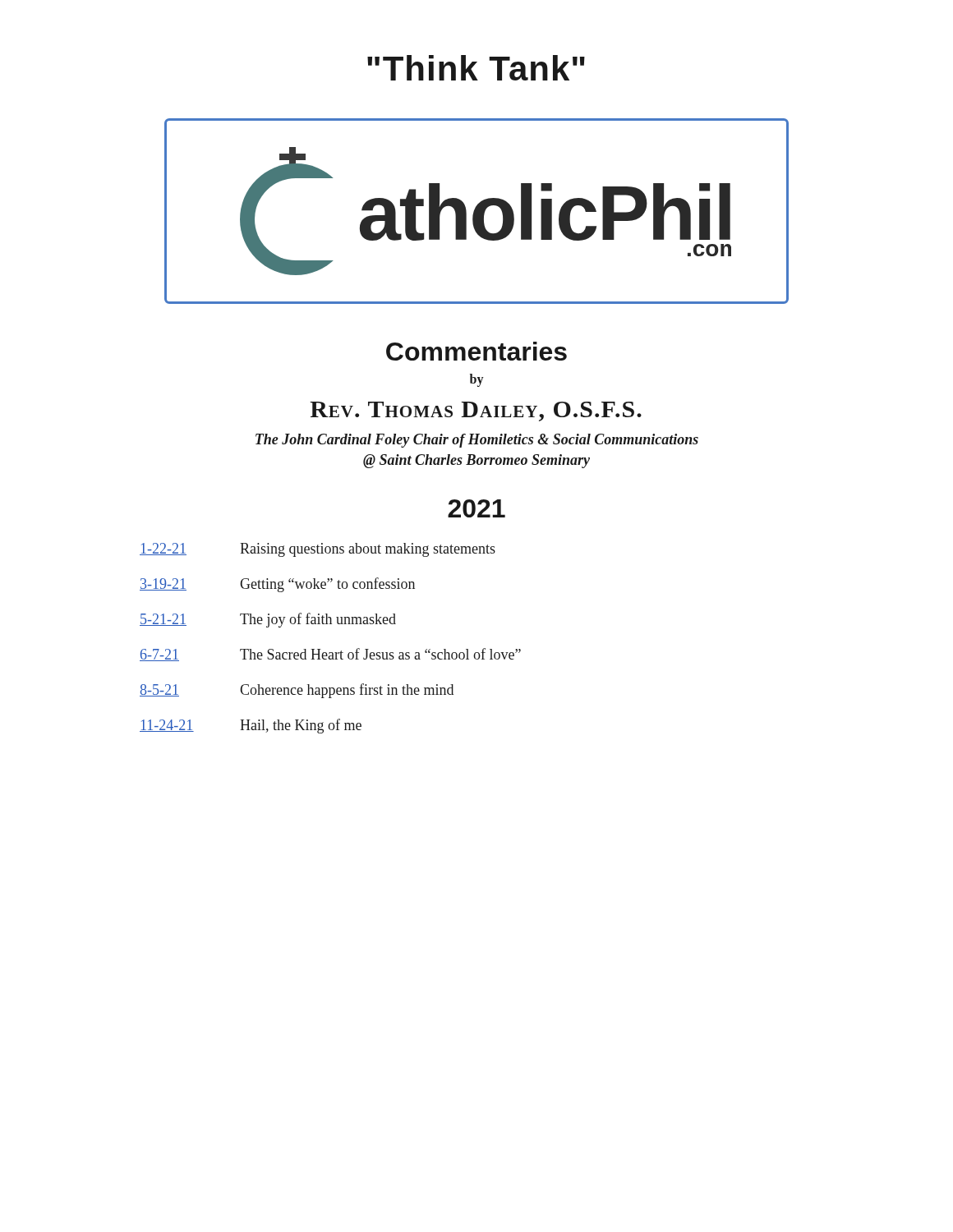Viewport: 953px width, 1232px height.
Task: Find the block on this page that starts "The John Cardinal Foley Chair of"
Action: [x=476, y=450]
